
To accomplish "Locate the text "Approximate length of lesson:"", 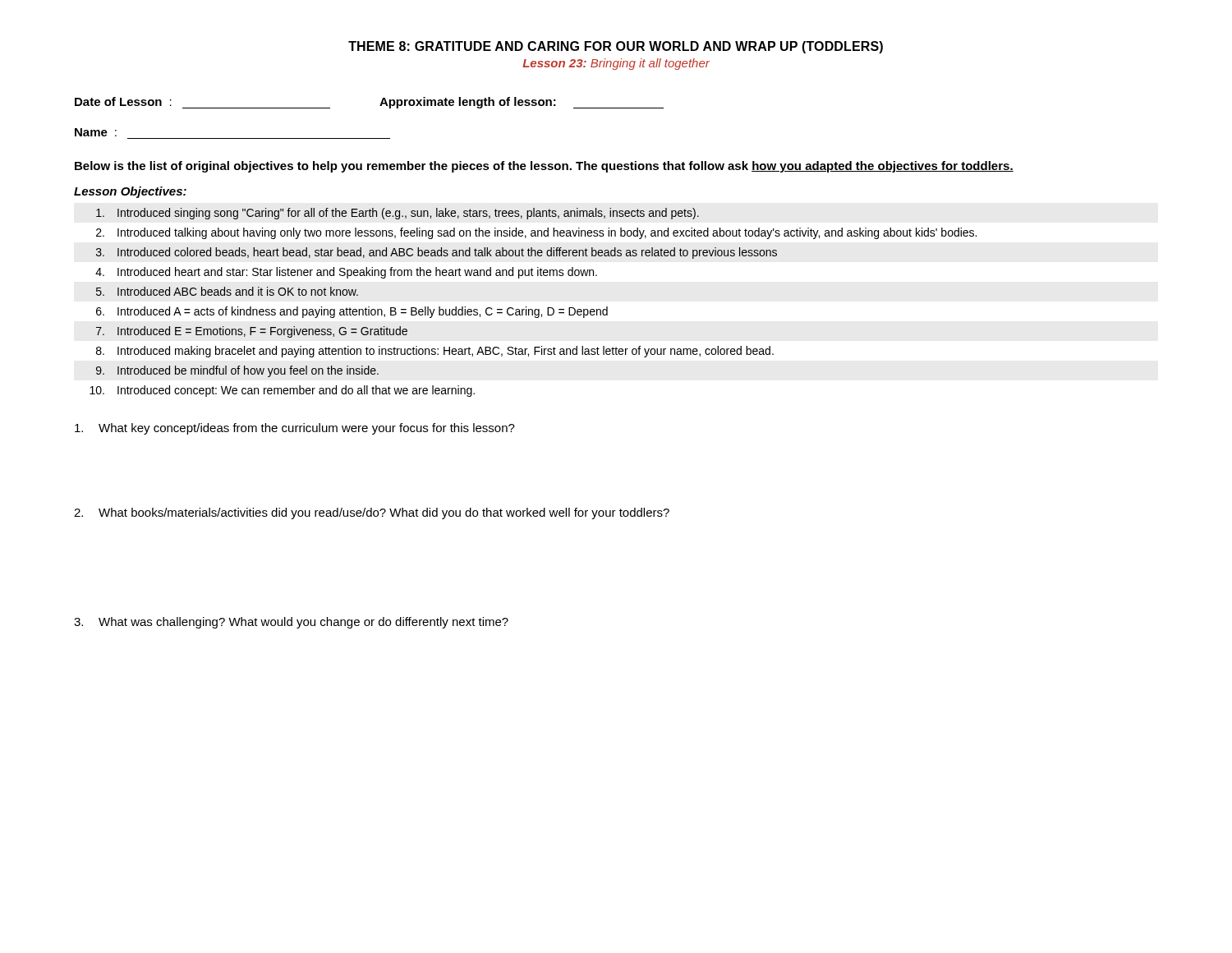I will [x=521, y=101].
